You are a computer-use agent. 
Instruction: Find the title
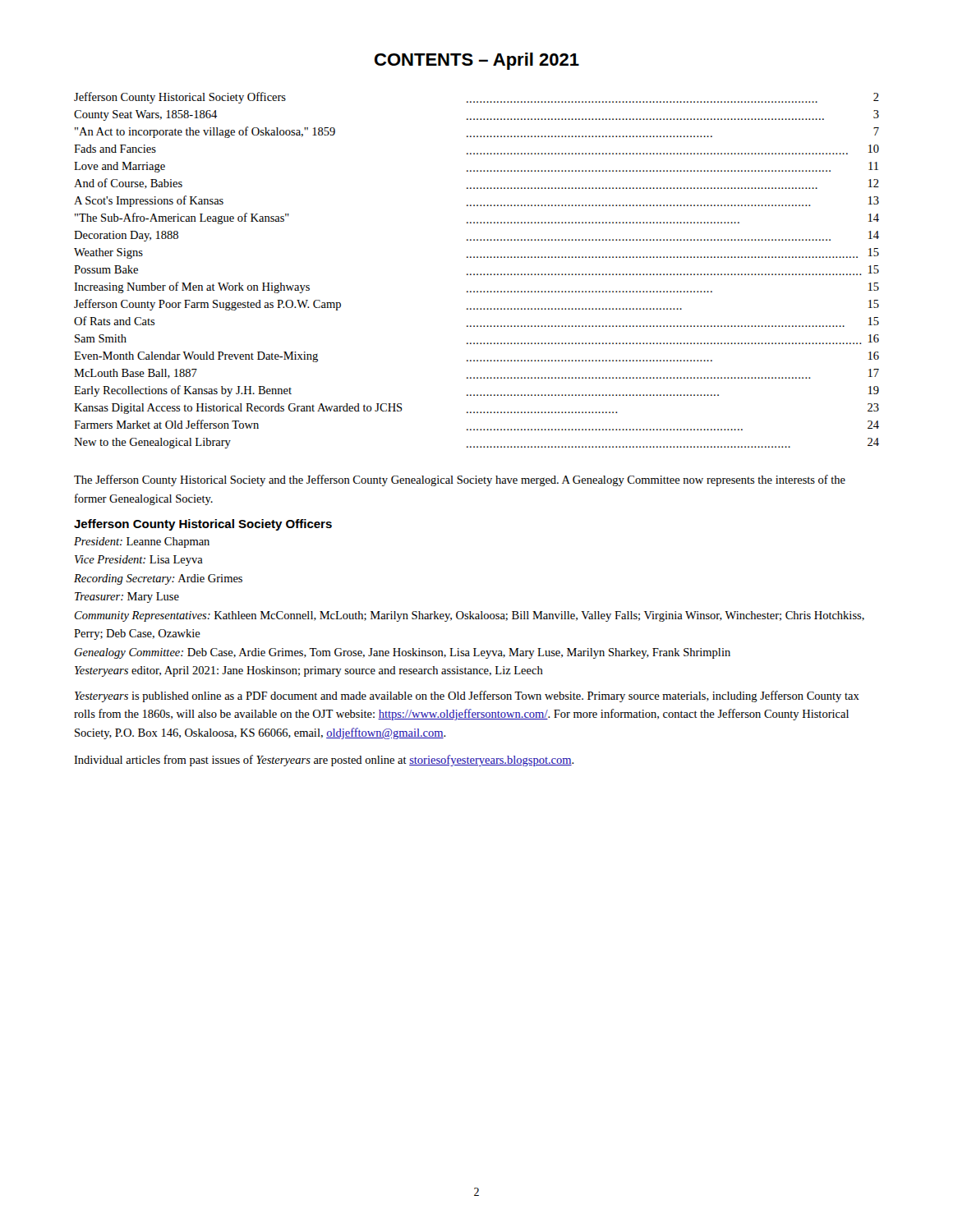point(476,60)
